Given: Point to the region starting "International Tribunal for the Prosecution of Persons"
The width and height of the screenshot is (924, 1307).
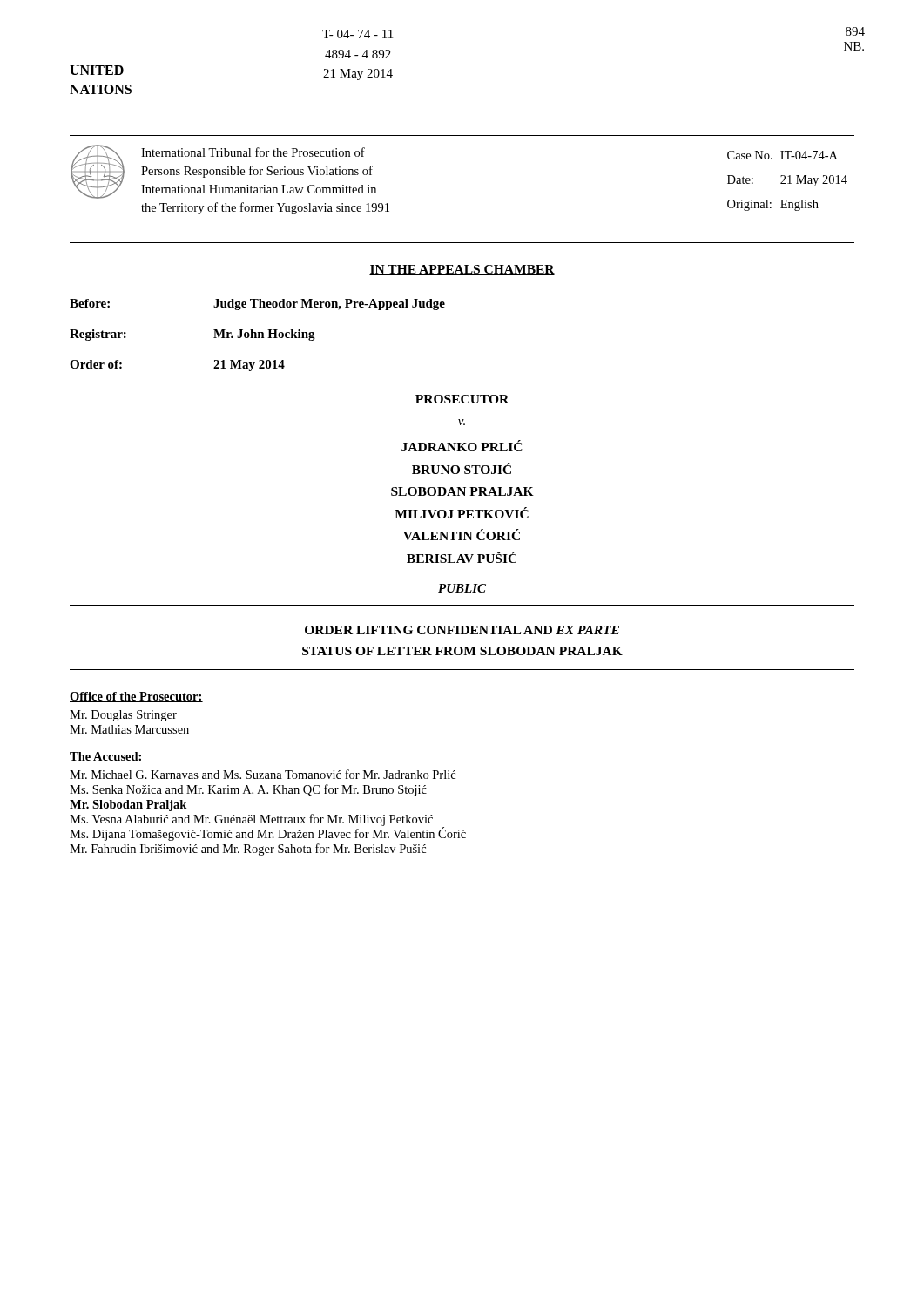Looking at the screenshot, I should [266, 180].
